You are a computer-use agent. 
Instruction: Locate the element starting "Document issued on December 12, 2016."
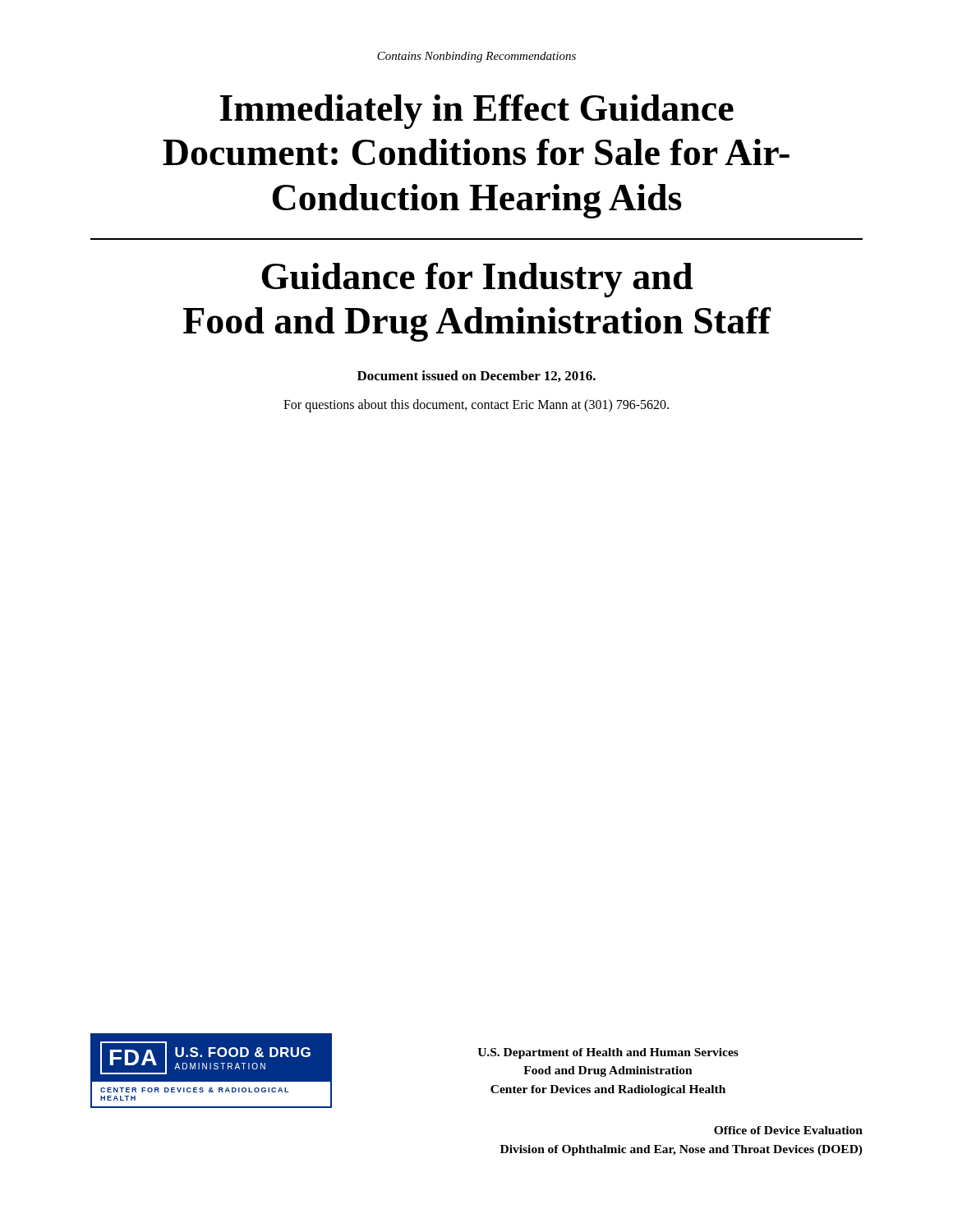tap(476, 376)
